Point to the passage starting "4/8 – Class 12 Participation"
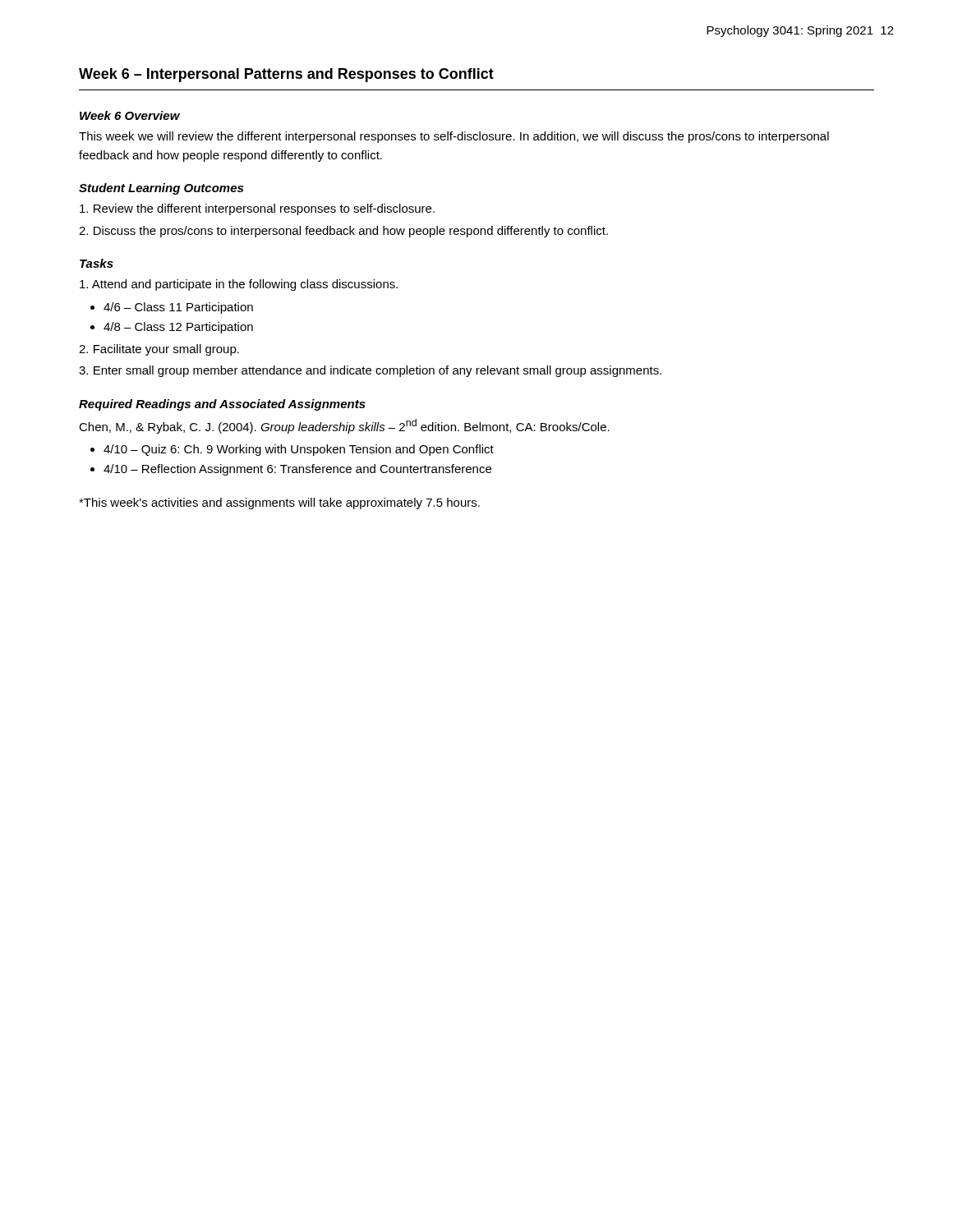This screenshot has height=1232, width=953. (178, 326)
